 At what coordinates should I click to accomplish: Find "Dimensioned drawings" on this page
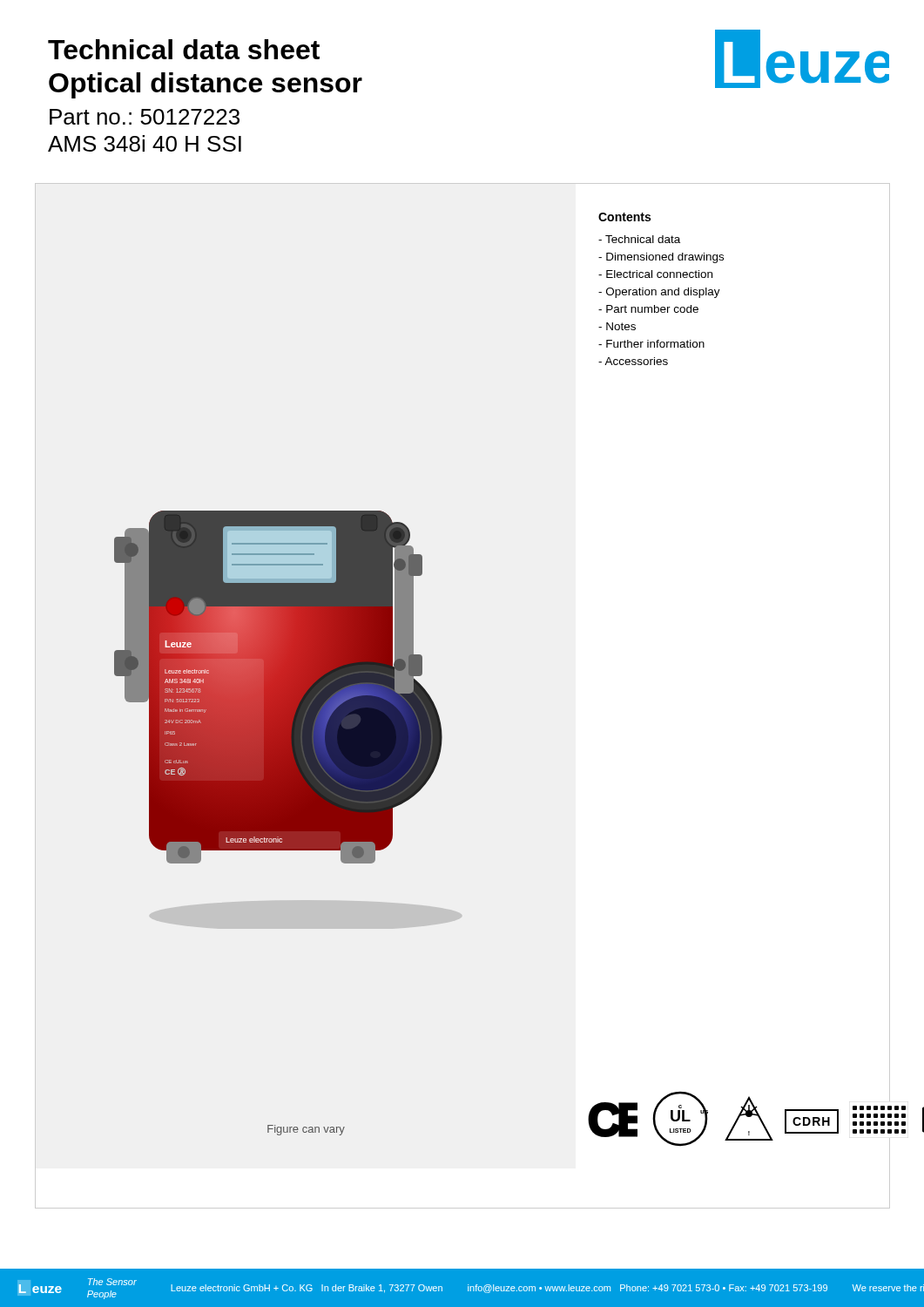(x=665, y=257)
